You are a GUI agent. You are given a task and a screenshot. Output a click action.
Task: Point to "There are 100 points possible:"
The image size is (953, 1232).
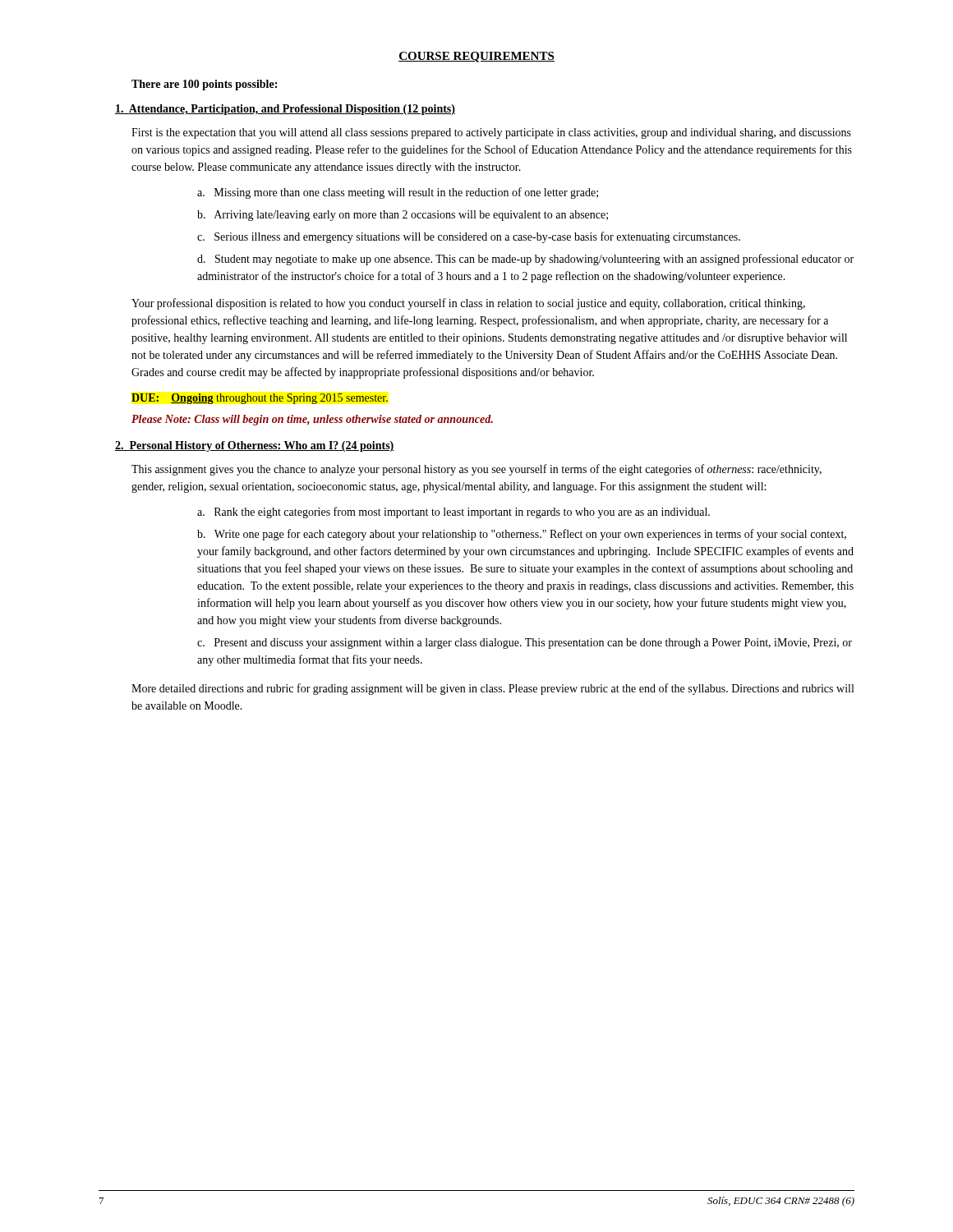click(205, 84)
